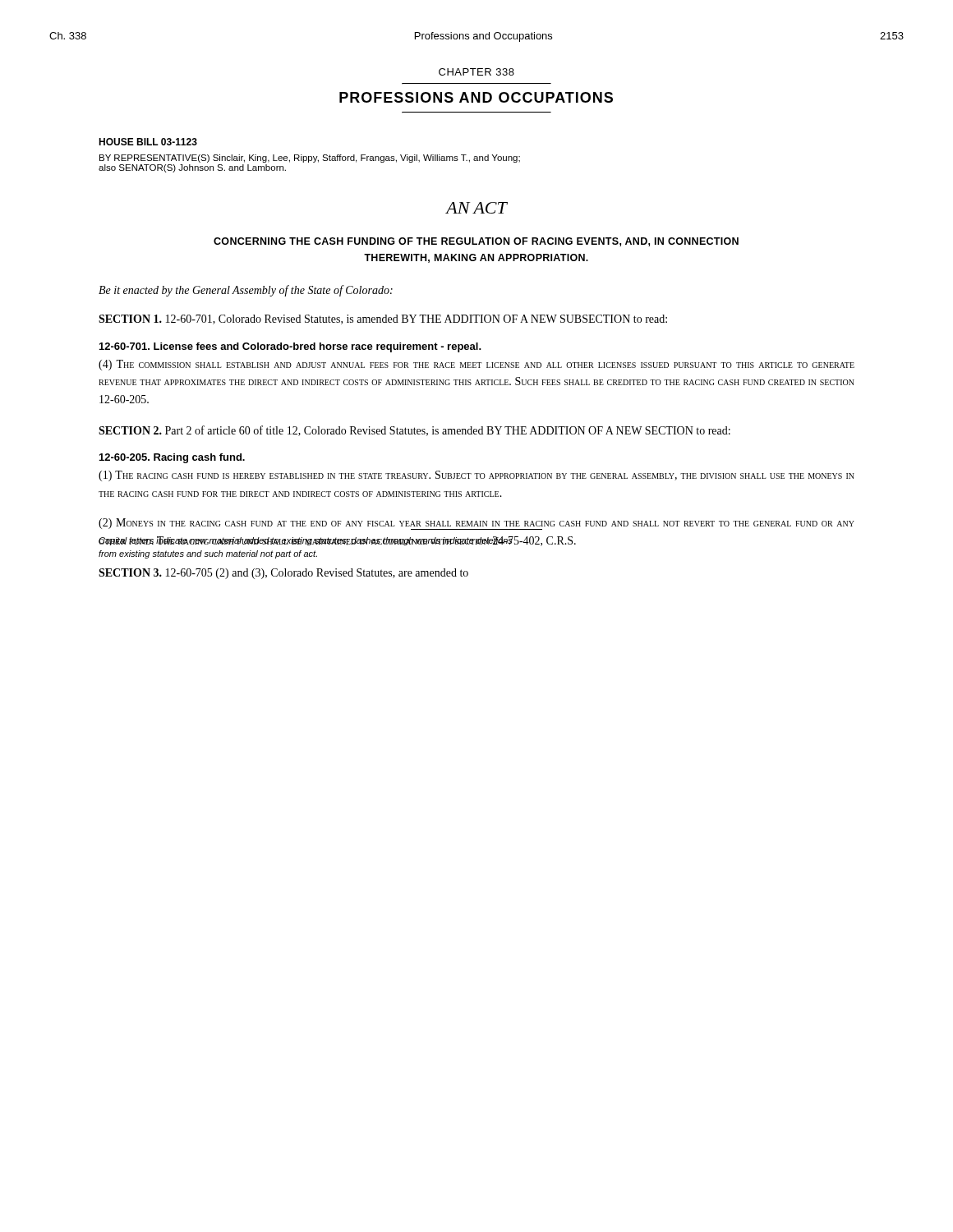This screenshot has width=953, height=1232.
Task: Where is the passage that starts "(4) The commission shall establish"?
Action: tap(476, 382)
